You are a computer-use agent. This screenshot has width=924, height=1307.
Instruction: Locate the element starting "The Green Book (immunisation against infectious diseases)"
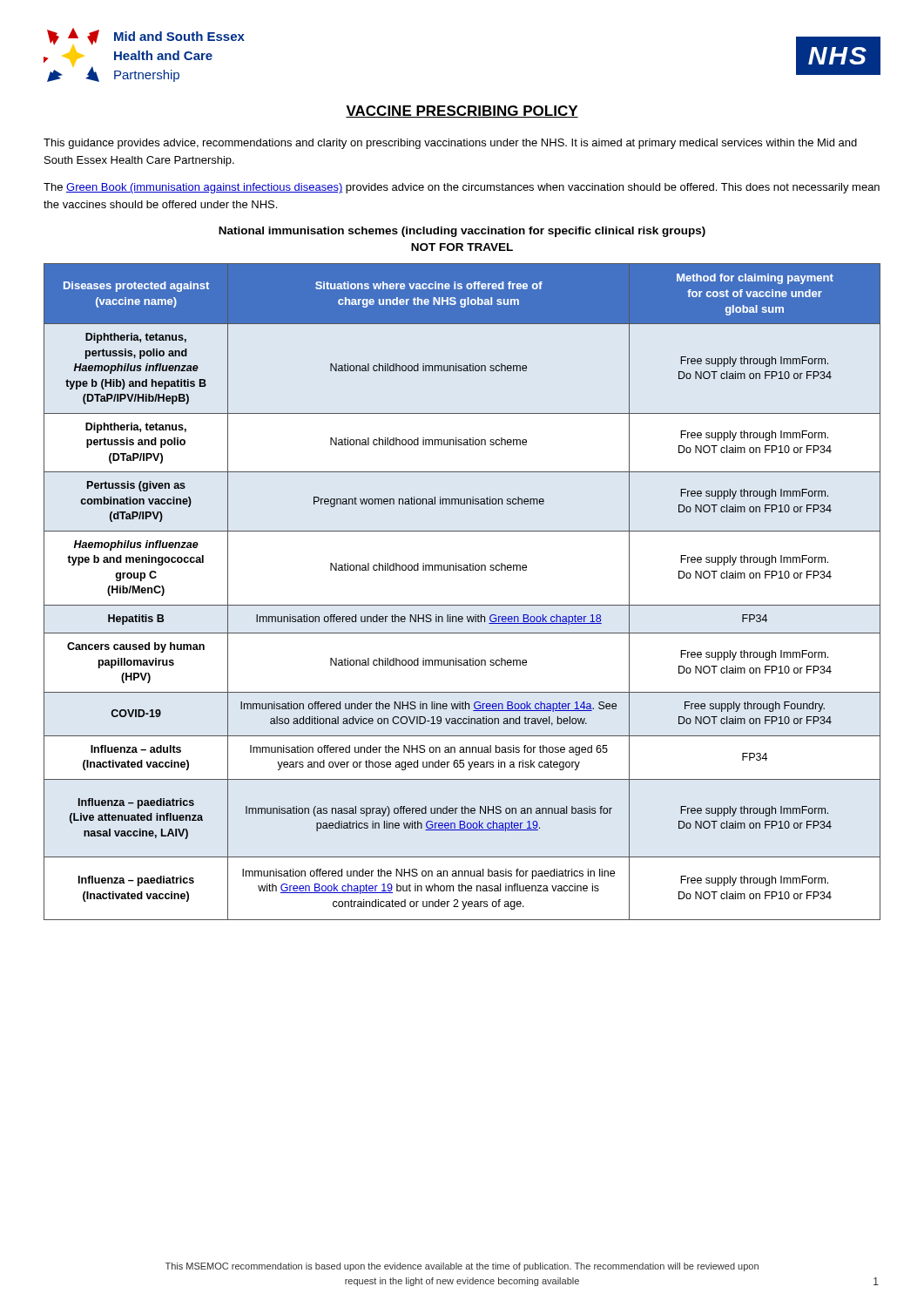point(462,195)
